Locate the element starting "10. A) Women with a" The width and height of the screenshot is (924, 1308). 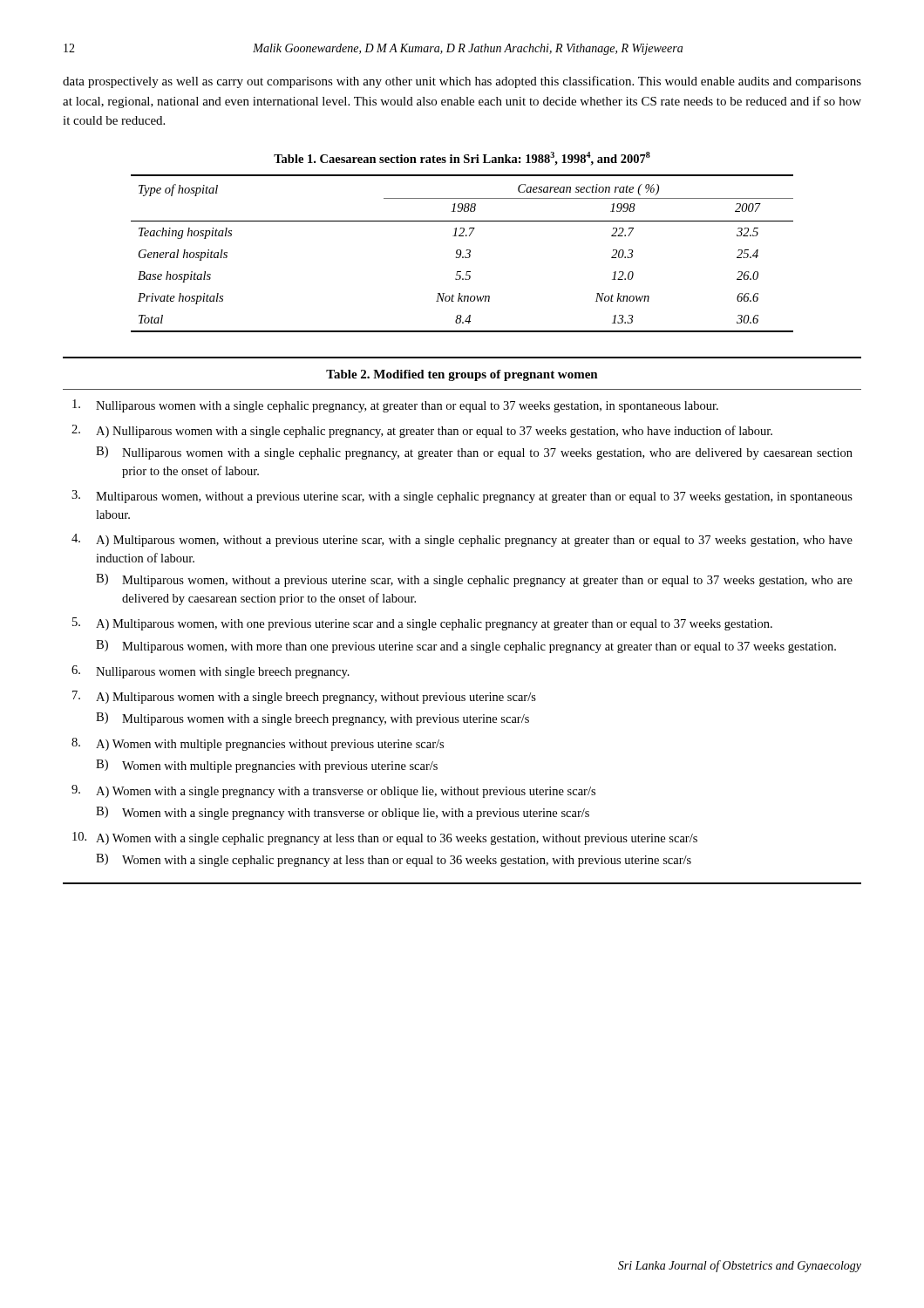pyautogui.click(x=462, y=838)
